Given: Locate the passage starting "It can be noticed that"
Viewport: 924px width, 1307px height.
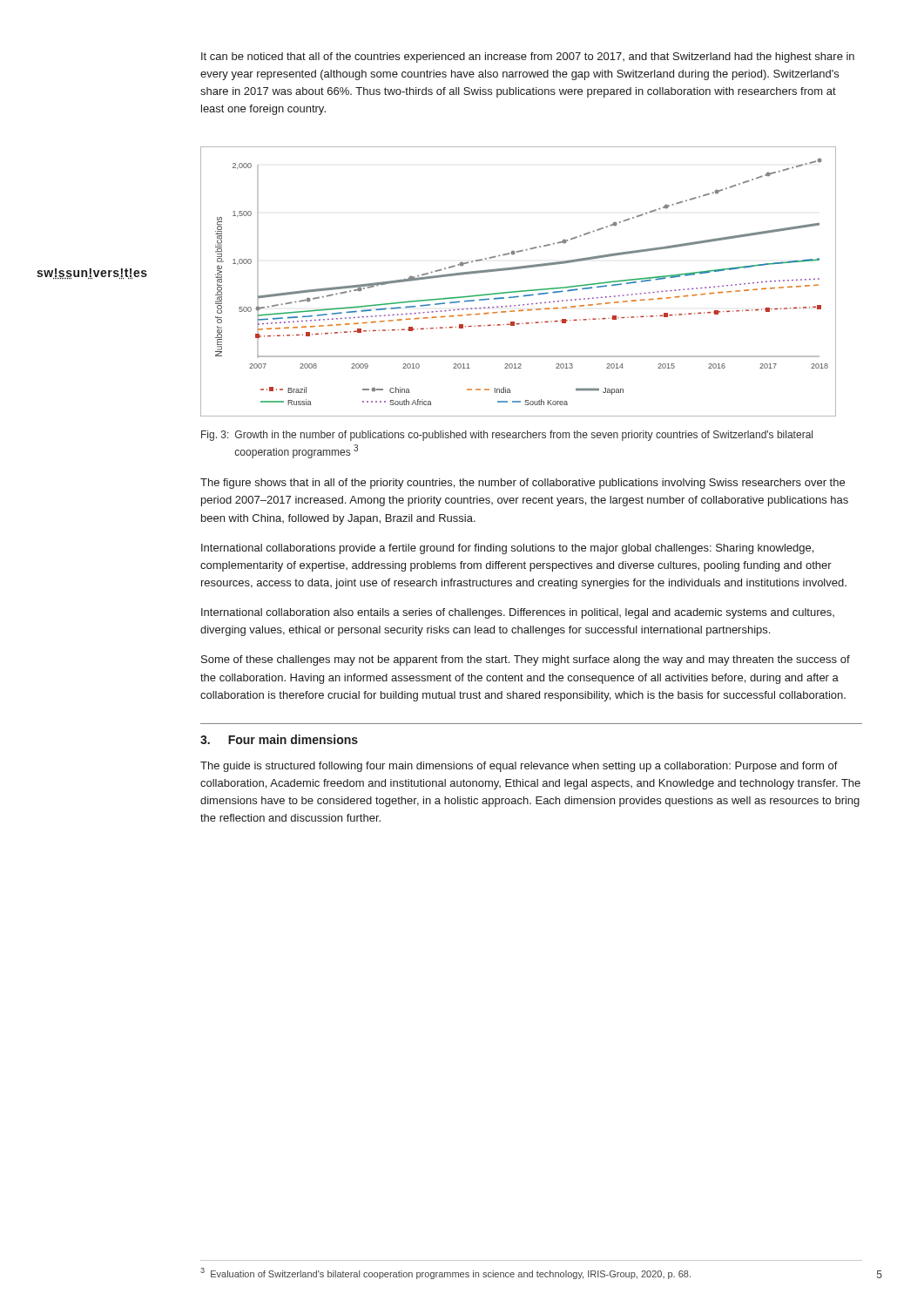Looking at the screenshot, I should pos(528,83).
